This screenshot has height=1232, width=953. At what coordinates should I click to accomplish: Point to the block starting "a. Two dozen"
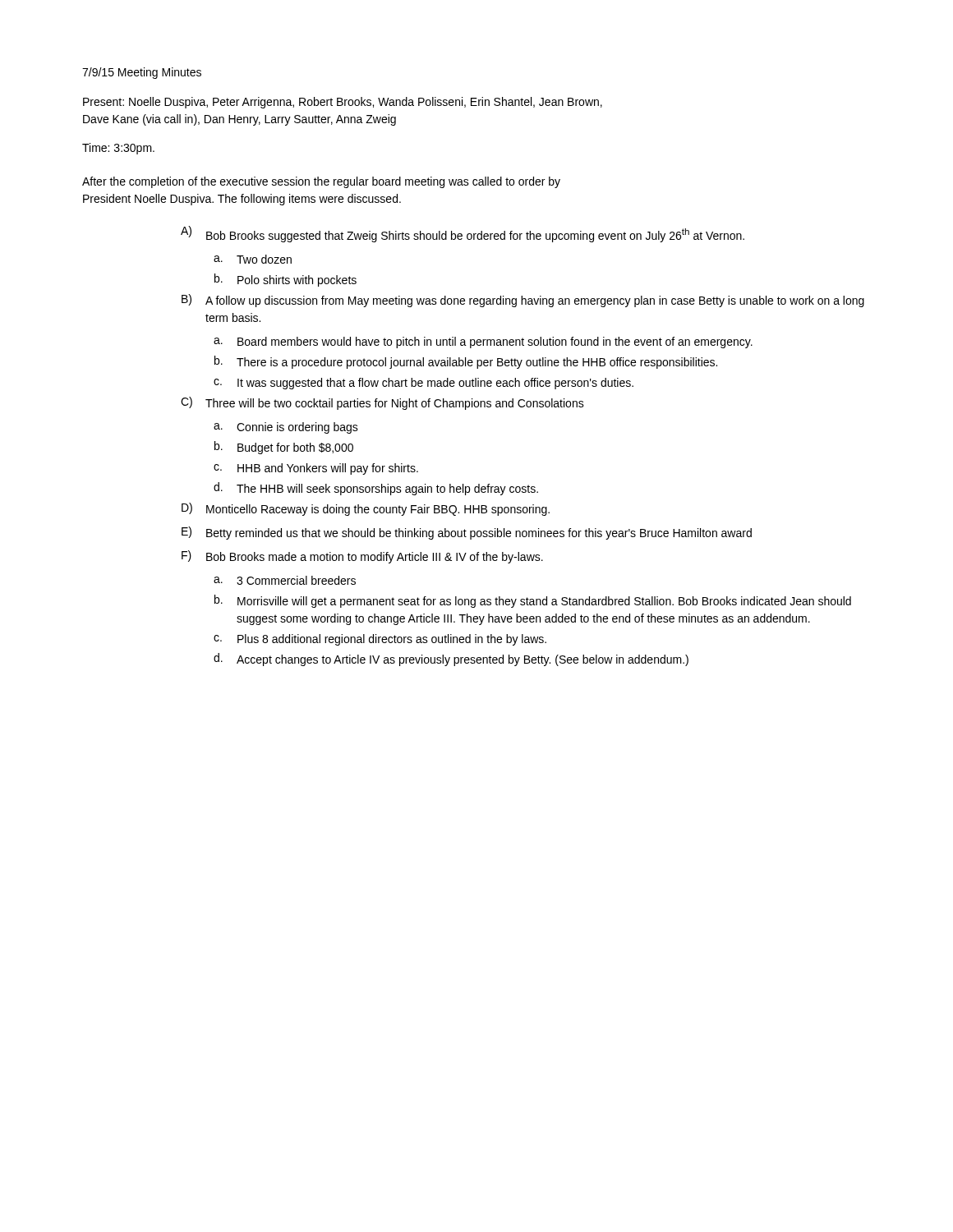point(253,259)
